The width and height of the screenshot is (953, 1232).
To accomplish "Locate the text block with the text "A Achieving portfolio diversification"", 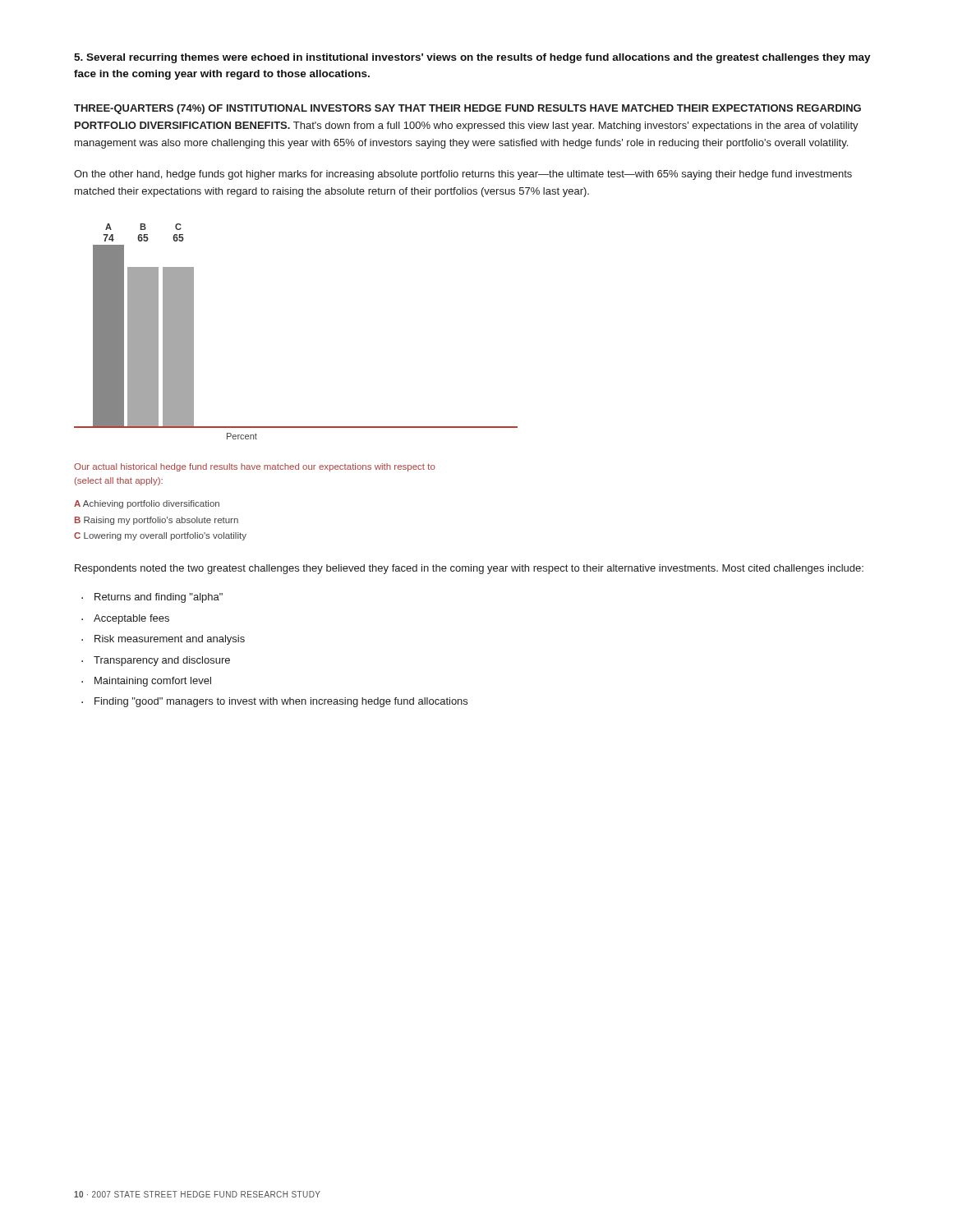I will click(x=160, y=520).
